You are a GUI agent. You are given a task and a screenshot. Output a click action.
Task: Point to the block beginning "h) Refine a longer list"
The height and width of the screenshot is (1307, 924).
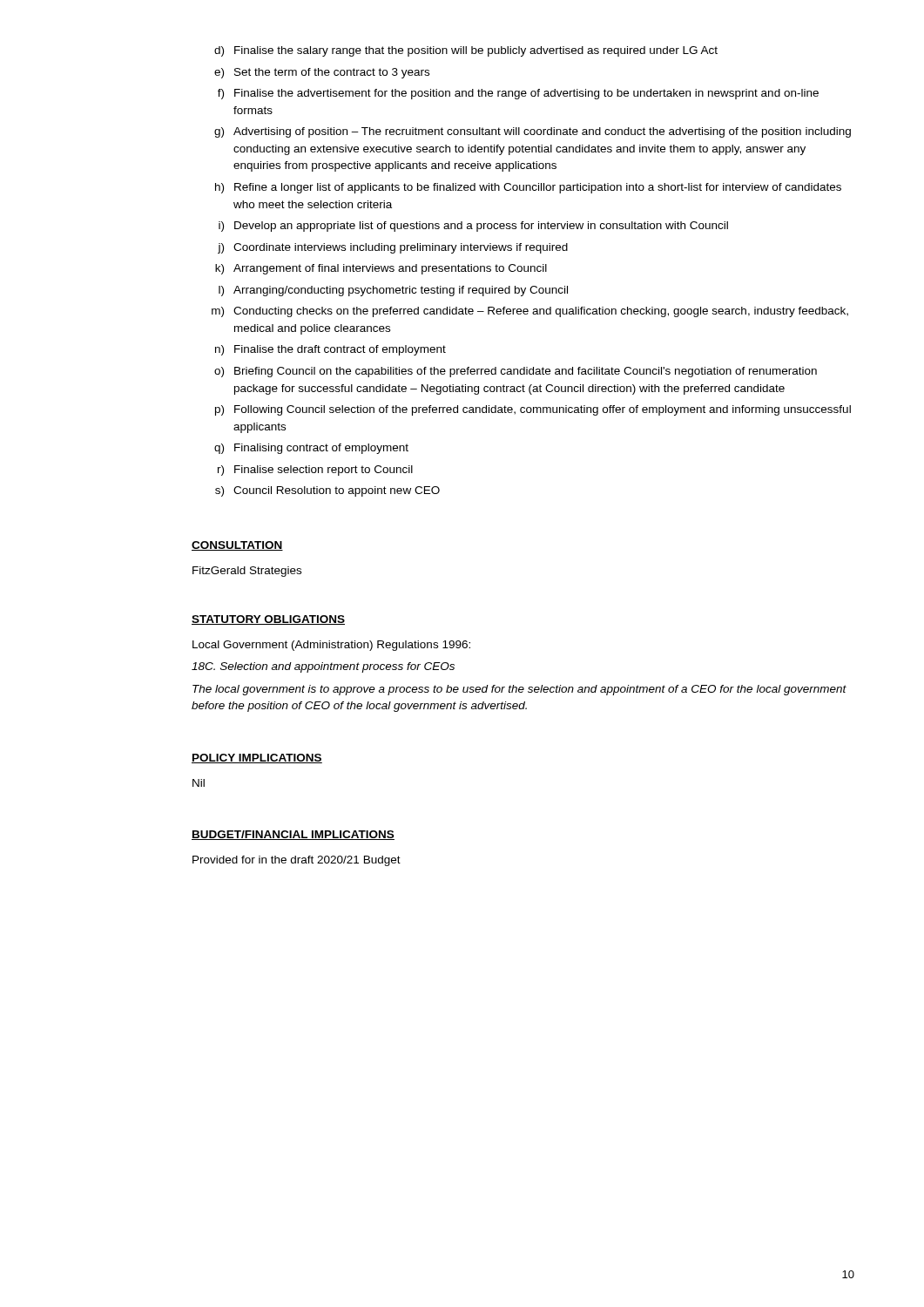(523, 196)
